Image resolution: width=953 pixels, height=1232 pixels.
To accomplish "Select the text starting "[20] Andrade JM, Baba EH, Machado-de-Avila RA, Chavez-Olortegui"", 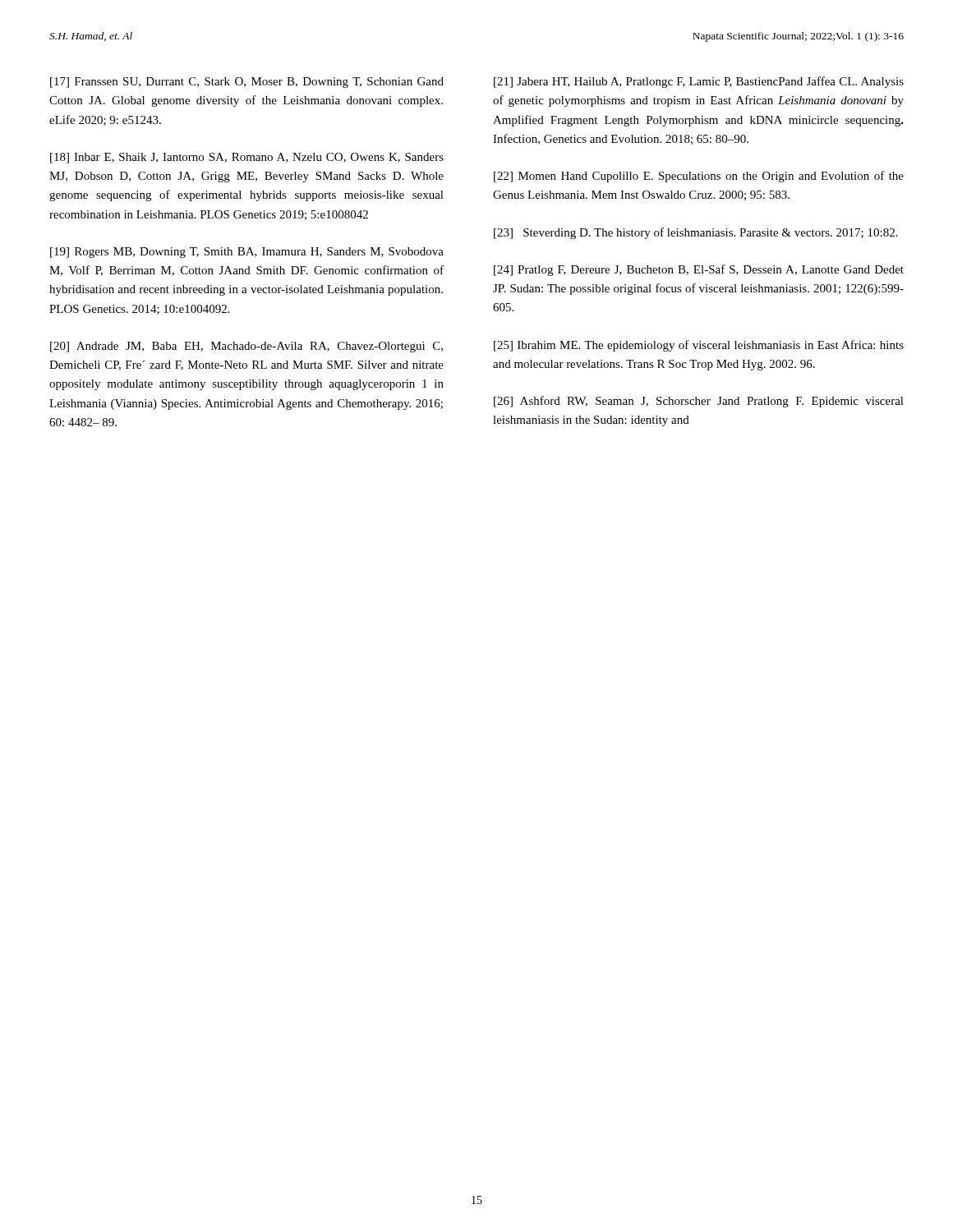I will pos(246,384).
